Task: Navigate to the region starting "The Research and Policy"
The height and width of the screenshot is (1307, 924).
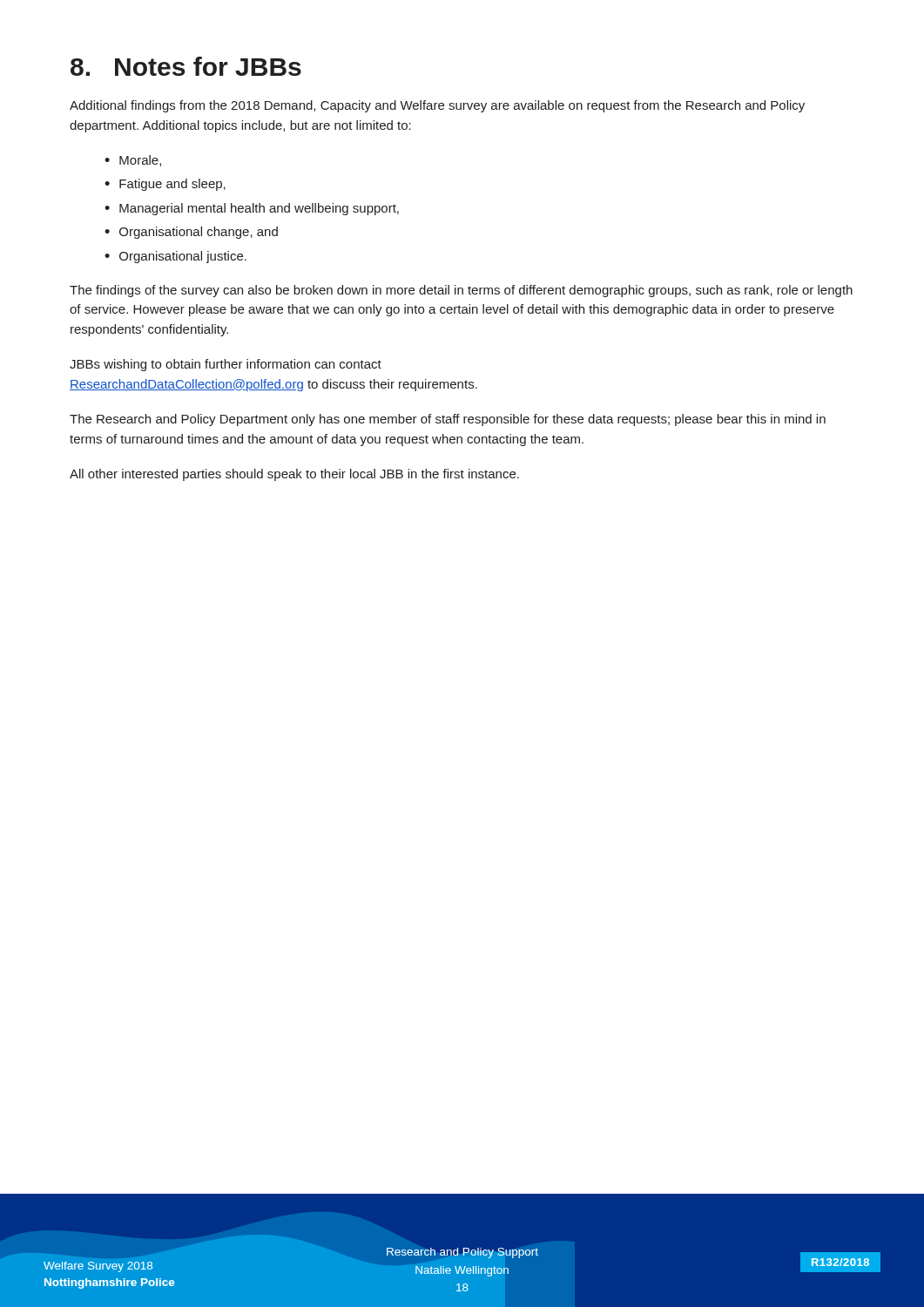Action: click(x=448, y=429)
